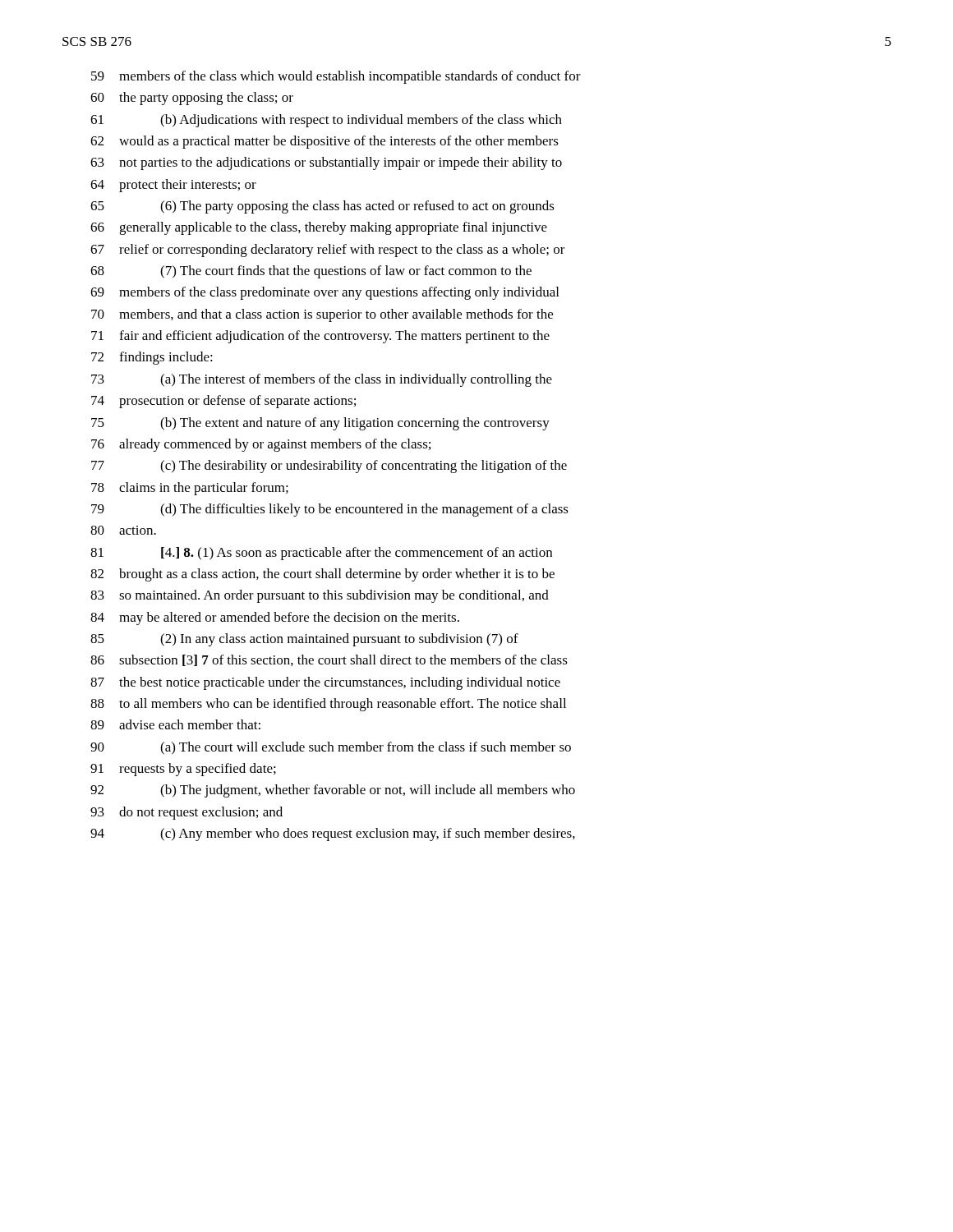This screenshot has height=1232, width=953.
Task: Point to the passage starting "65 (6) The party"
Action: (476, 228)
